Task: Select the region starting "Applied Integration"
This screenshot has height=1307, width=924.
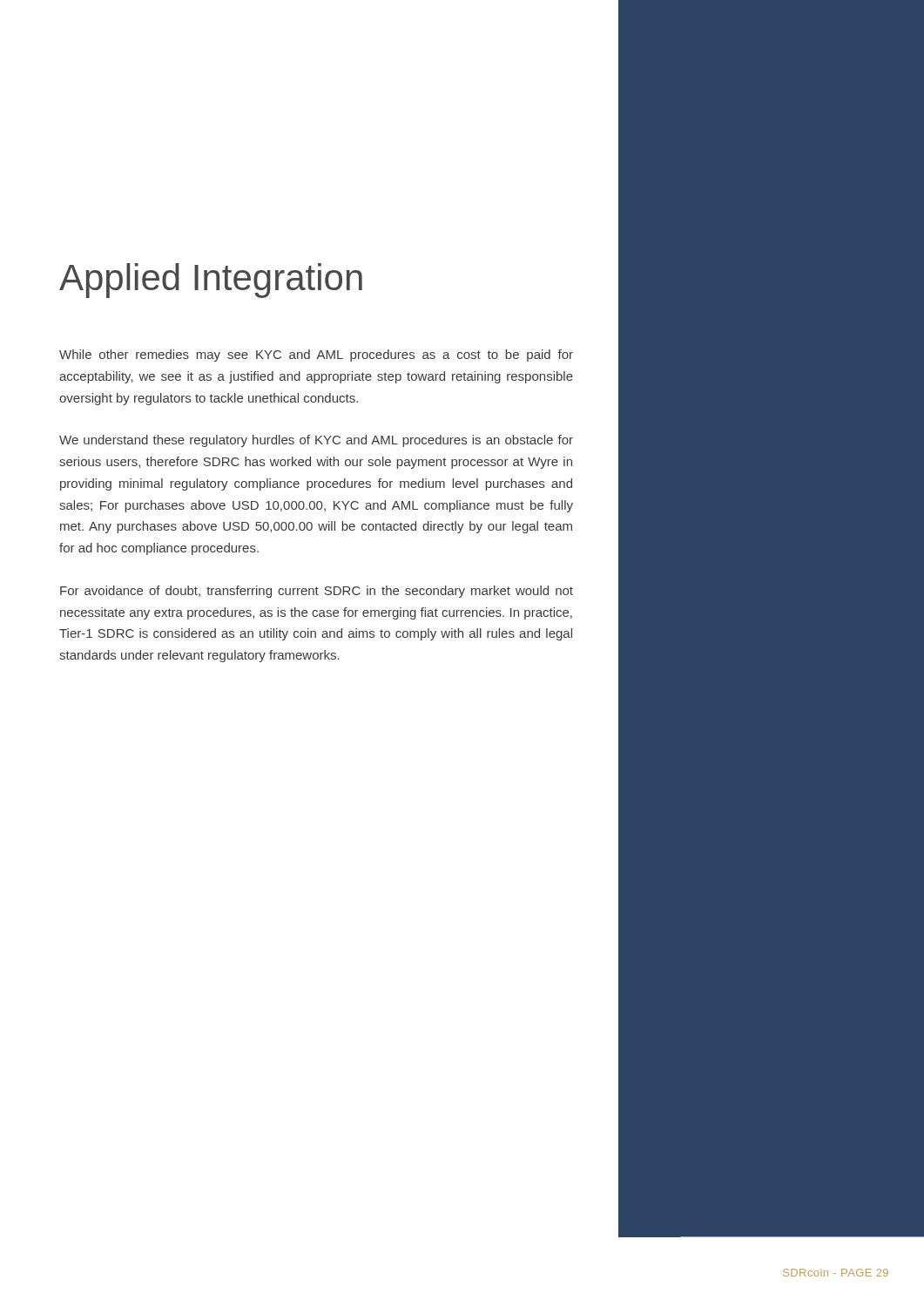Action: point(312,278)
